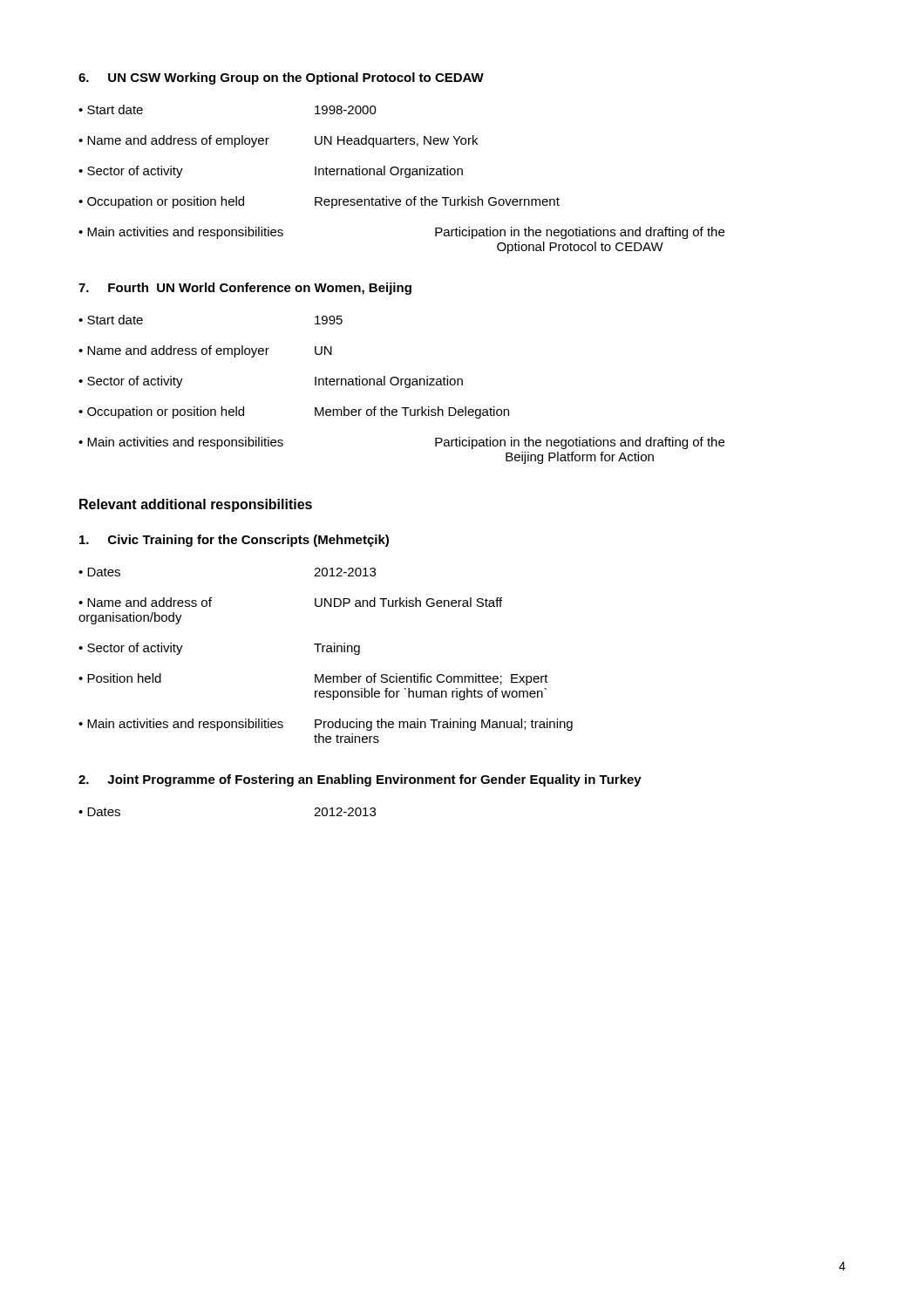Select the passage starting "• Occupation or position held Representative of the"

(x=462, y=201)
